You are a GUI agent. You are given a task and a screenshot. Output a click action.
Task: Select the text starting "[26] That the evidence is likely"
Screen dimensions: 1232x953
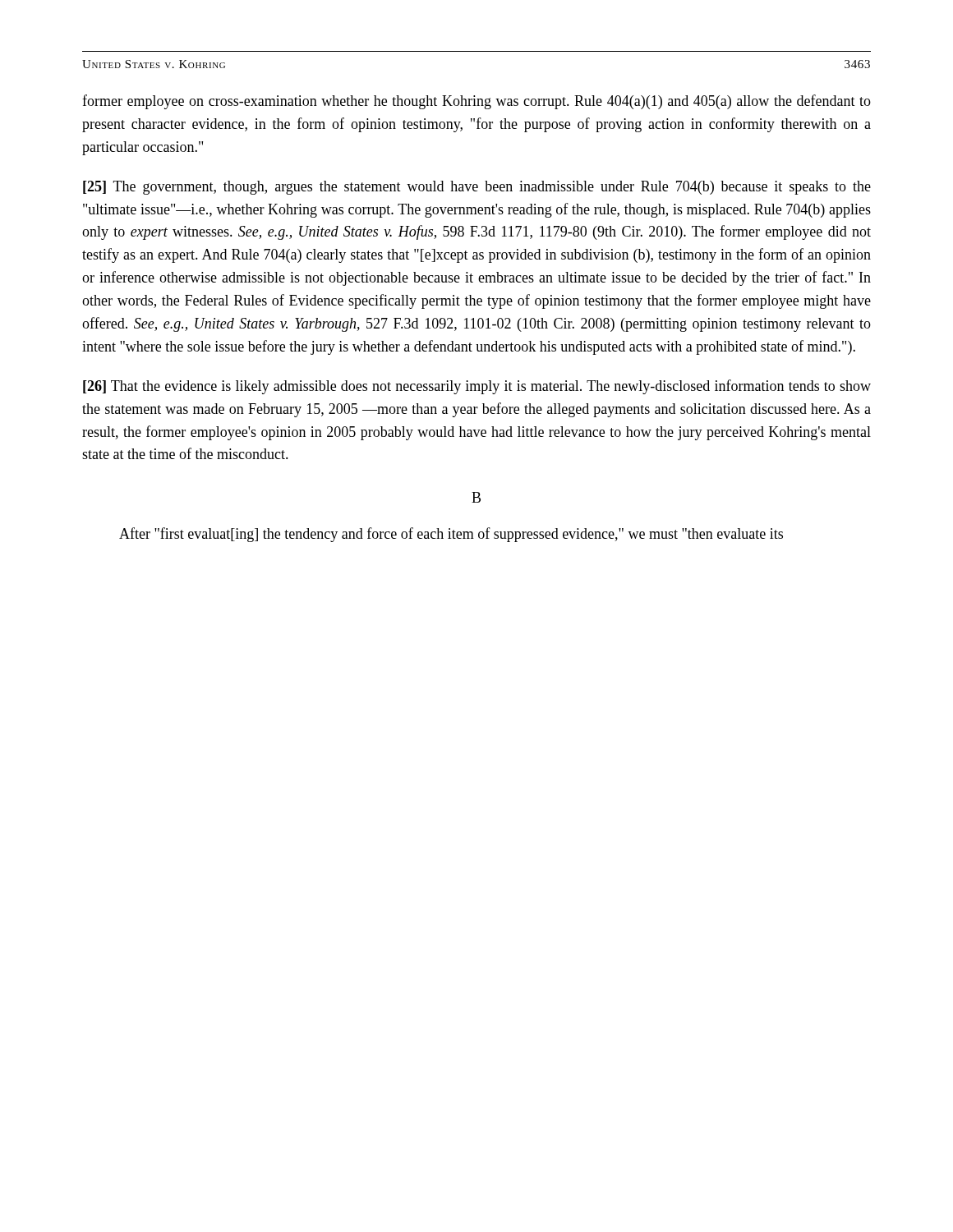476,420
